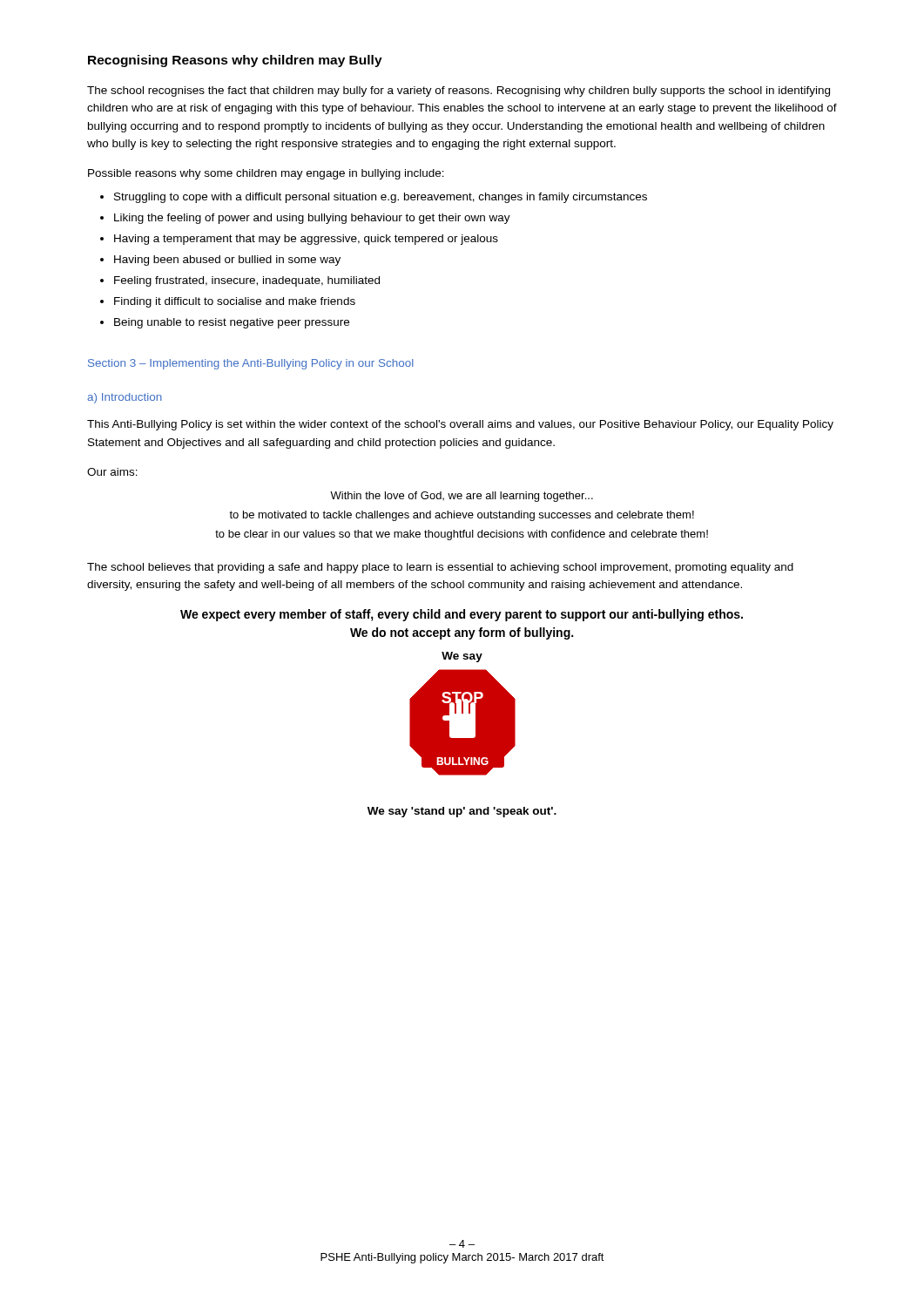The height and width of the screenshot is (1307, 924).
Task: Locate the block of text that opens with "Having a temperament that may be aggressive,"
Action: 306,238
